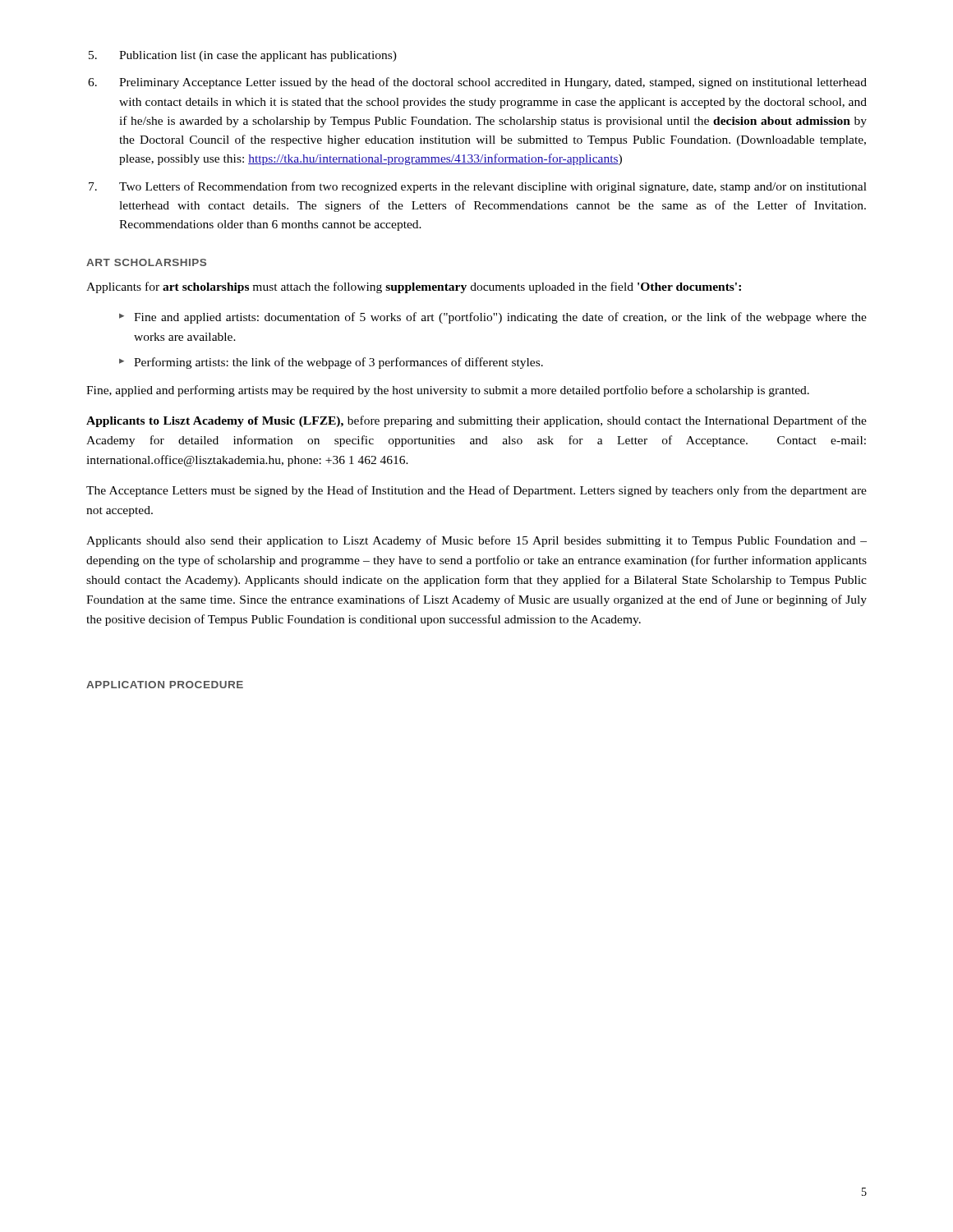Viewport: 953px width, 1232px height.
Task: Locate the list item that says "Preliminary Acceptance Letter issued"
Action: pos(493,120)
